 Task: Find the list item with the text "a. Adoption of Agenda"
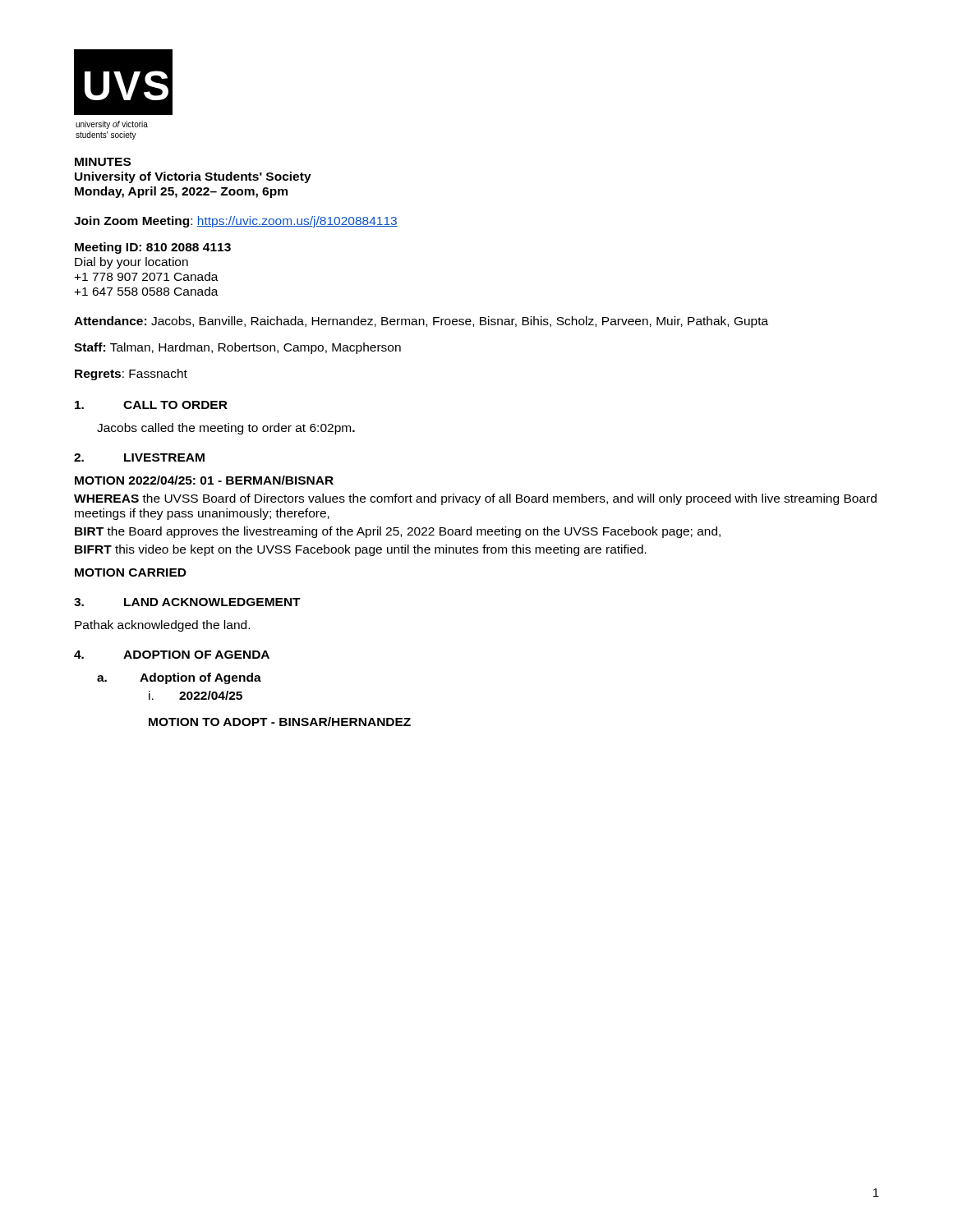coord(179,678)
